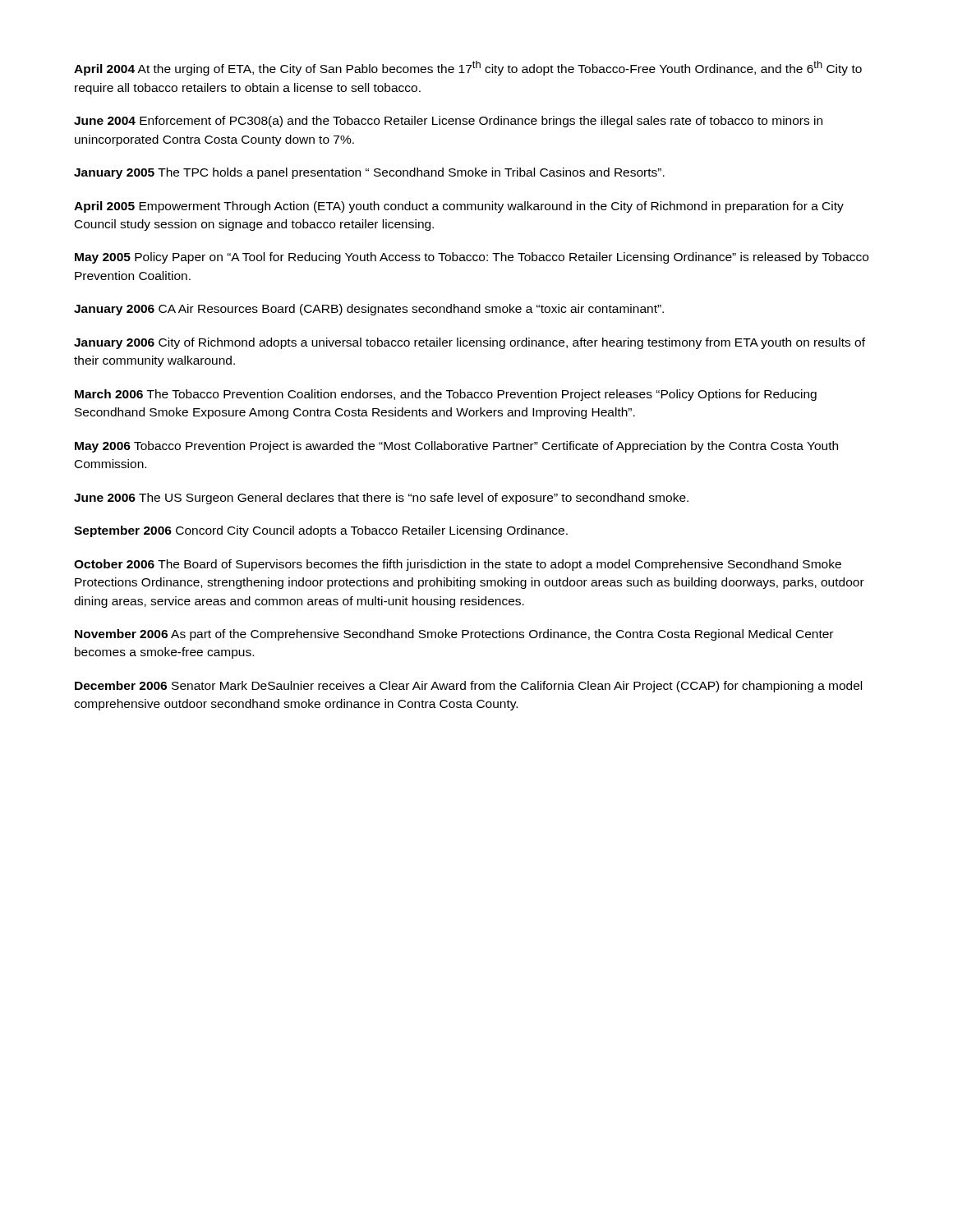Viewport: 953px width, 1232px height.
Task: Click on the text block starting "May 2005 Policy Paper on"
Action: pos(476,267)
